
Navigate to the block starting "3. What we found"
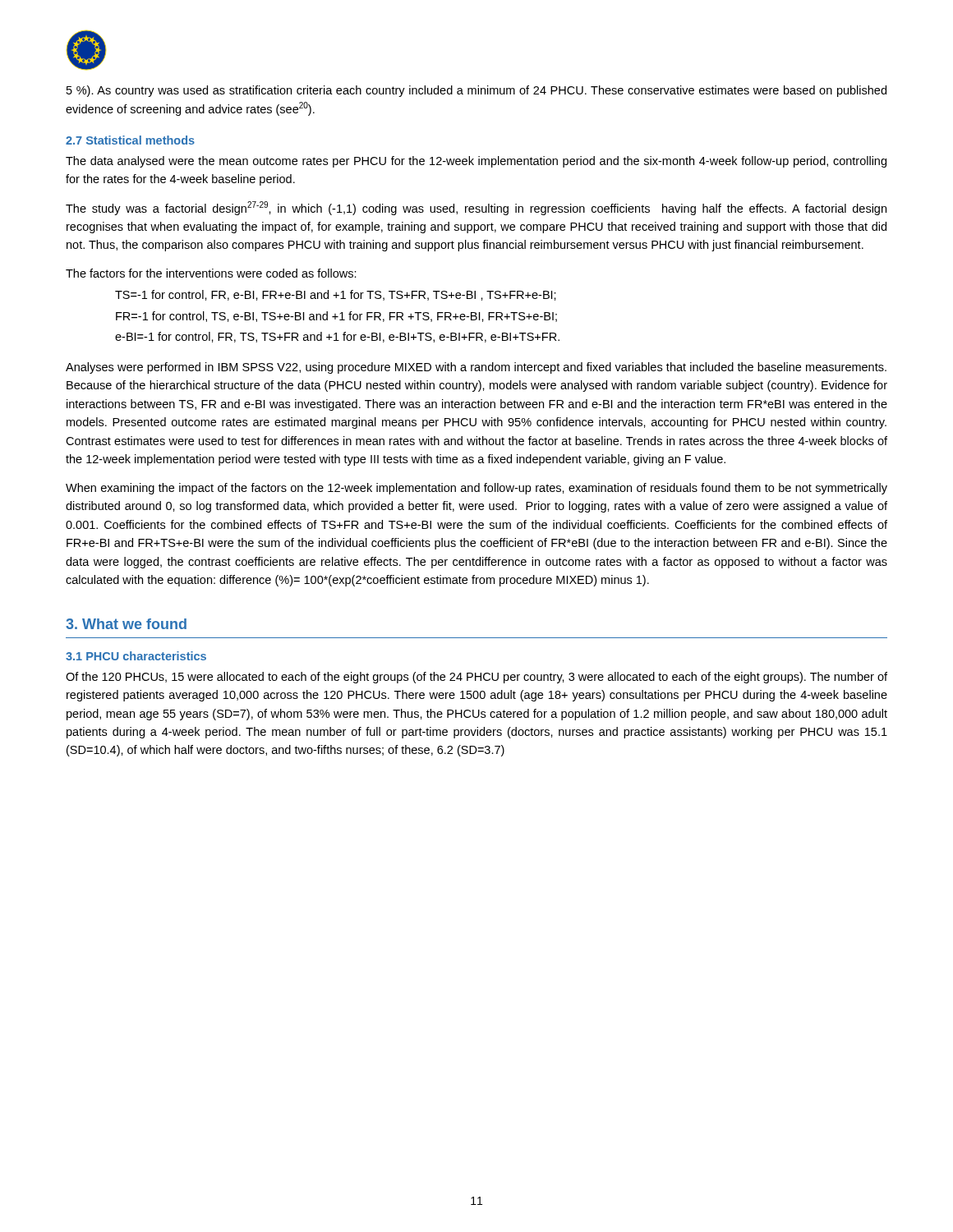coord(127,624)
